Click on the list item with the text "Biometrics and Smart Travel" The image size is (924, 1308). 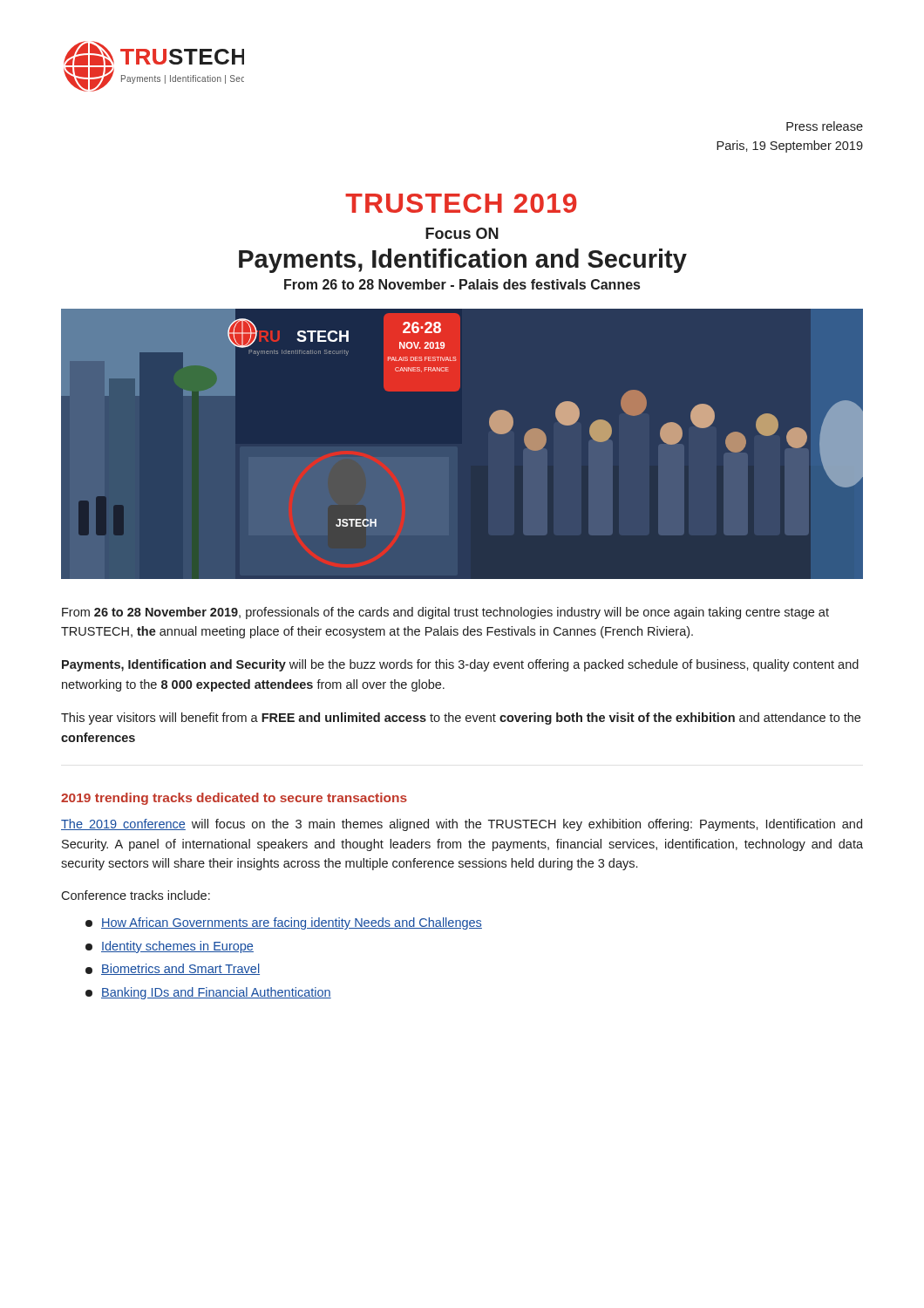point(173,969)
